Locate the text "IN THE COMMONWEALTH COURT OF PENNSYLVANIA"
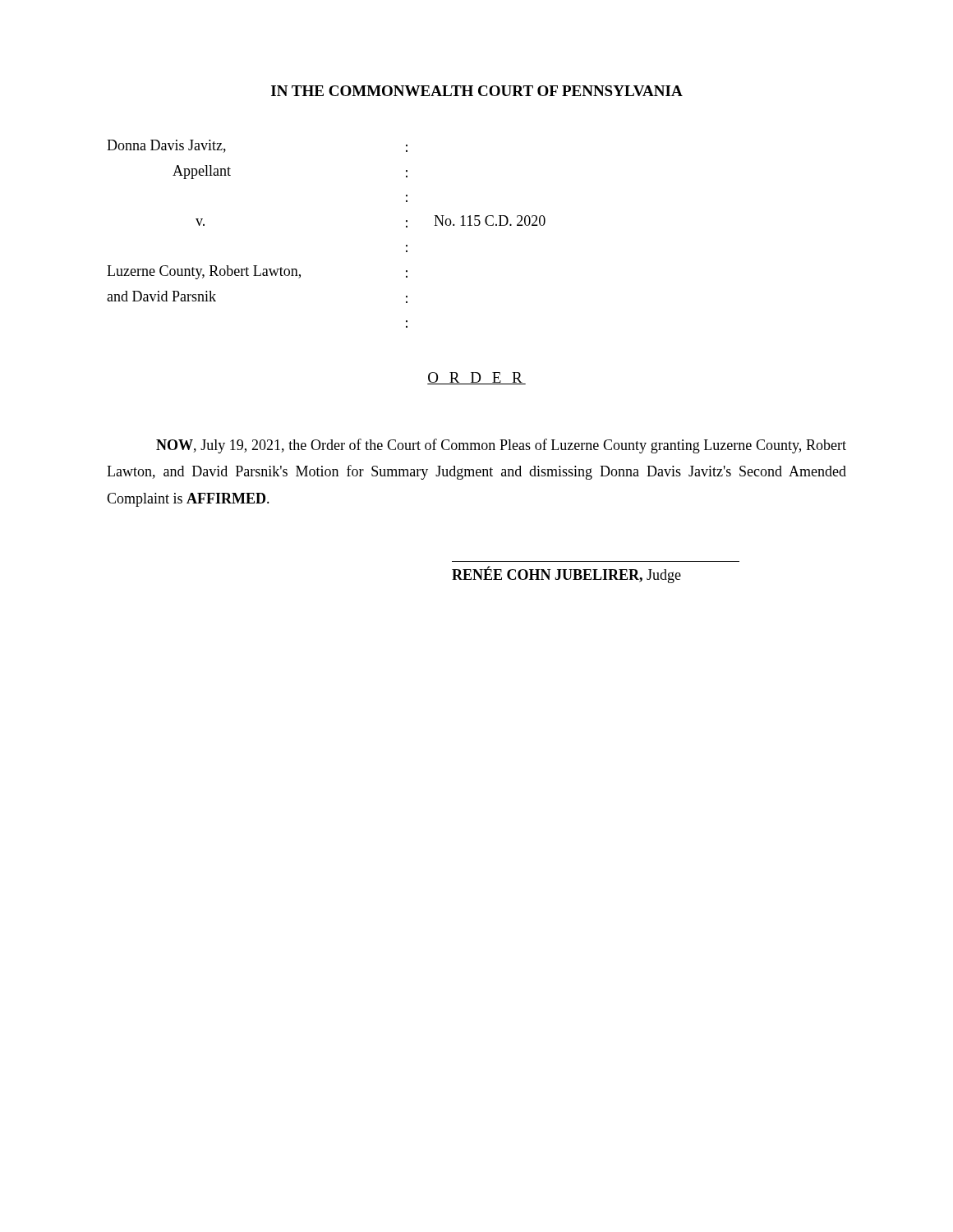Image resolution: width=953 pixels, height=1232 pixels. click(476, 91)
